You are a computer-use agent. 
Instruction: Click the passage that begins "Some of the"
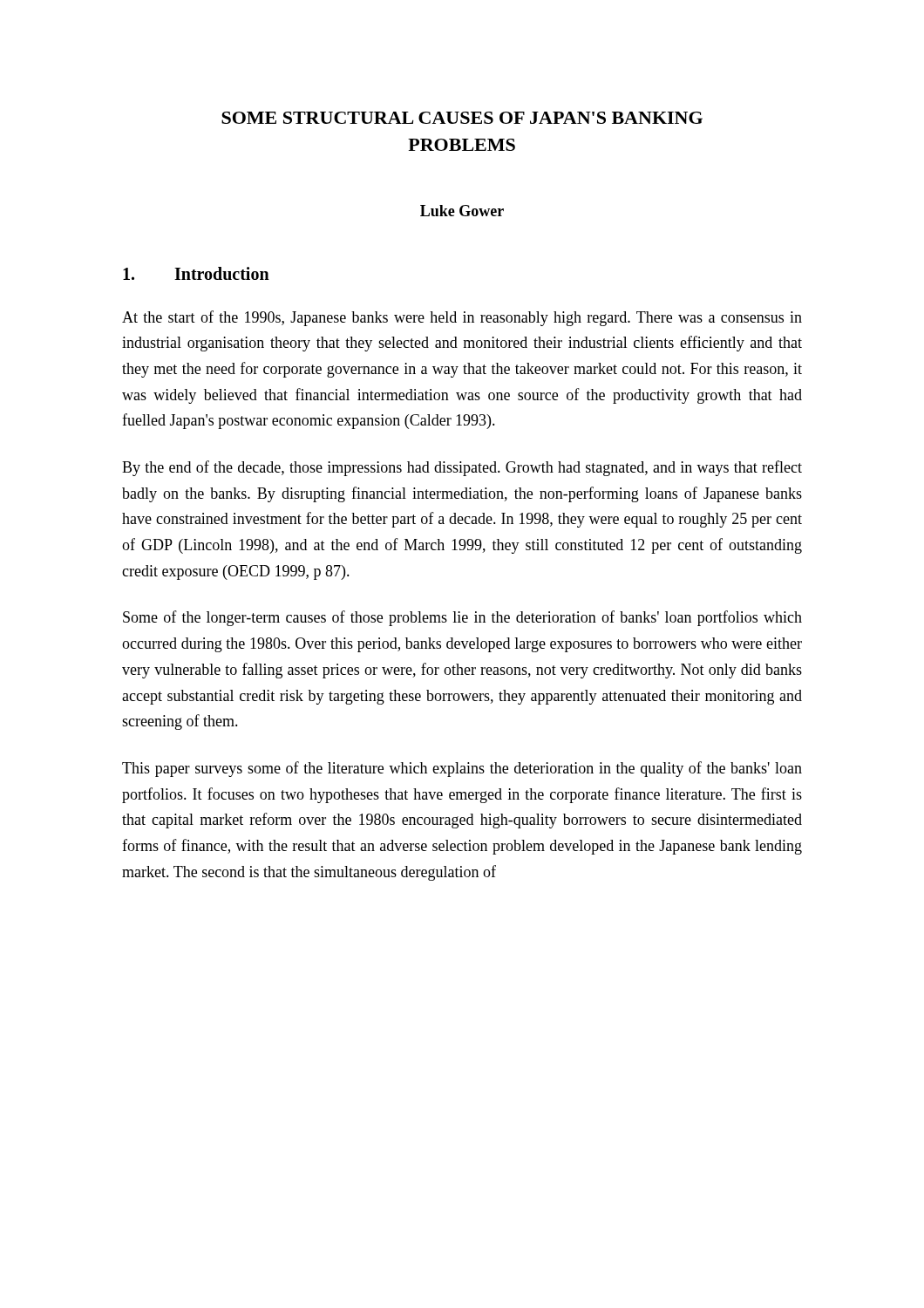[462, 669]
